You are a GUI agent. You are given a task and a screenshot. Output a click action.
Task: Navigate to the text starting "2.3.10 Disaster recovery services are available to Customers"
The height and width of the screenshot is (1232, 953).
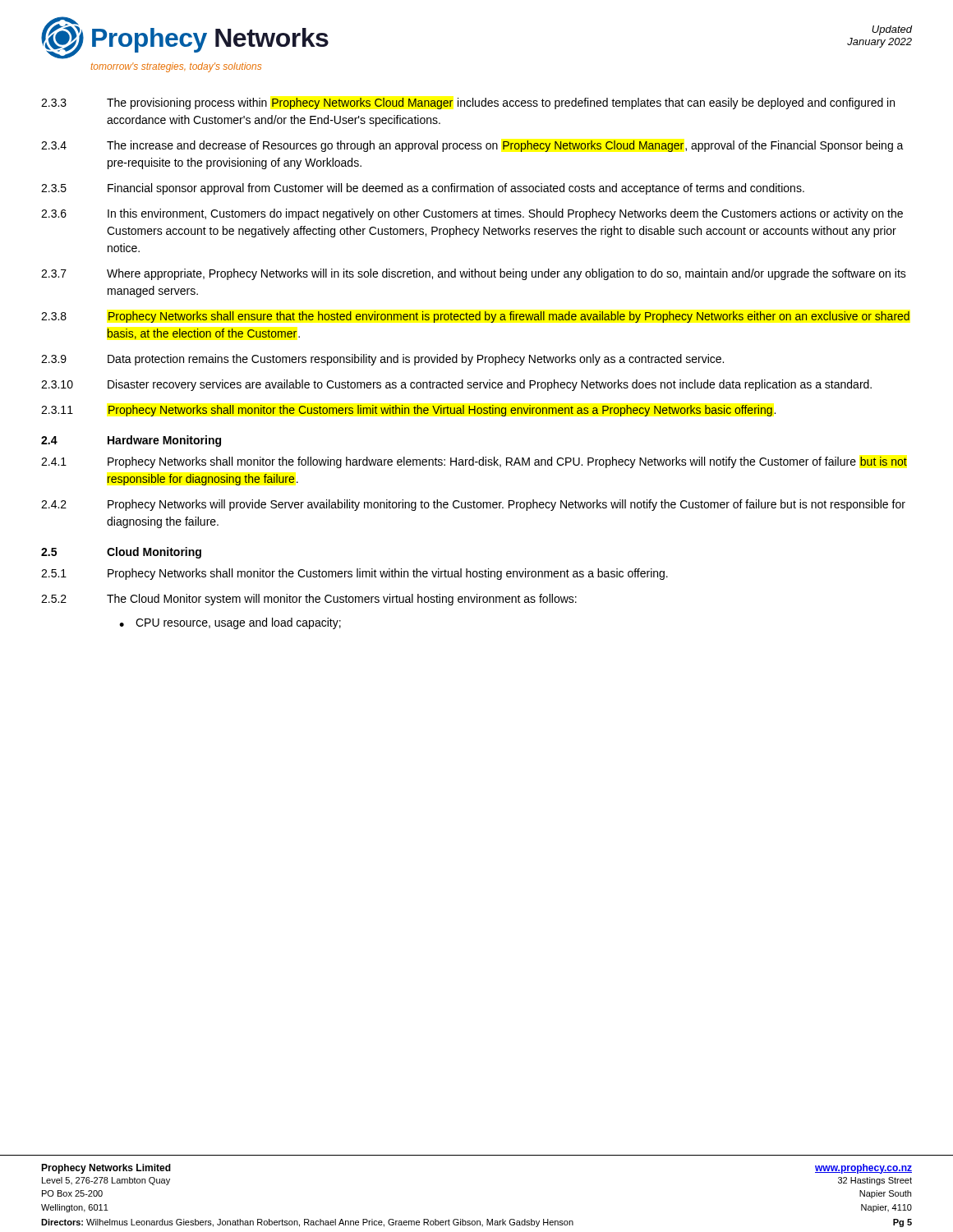[476, 385]
